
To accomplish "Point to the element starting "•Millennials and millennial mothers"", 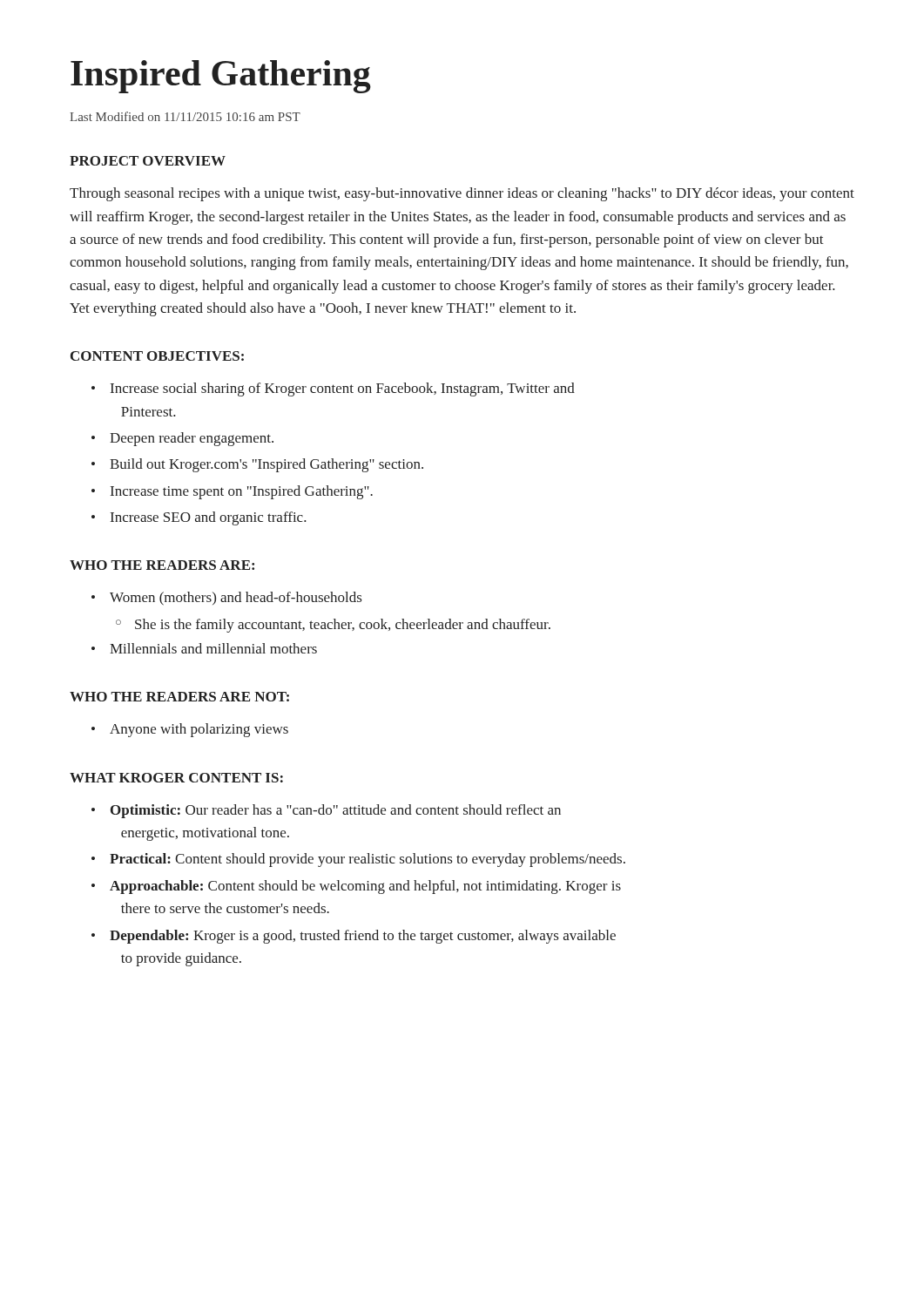I will [204, 649].
